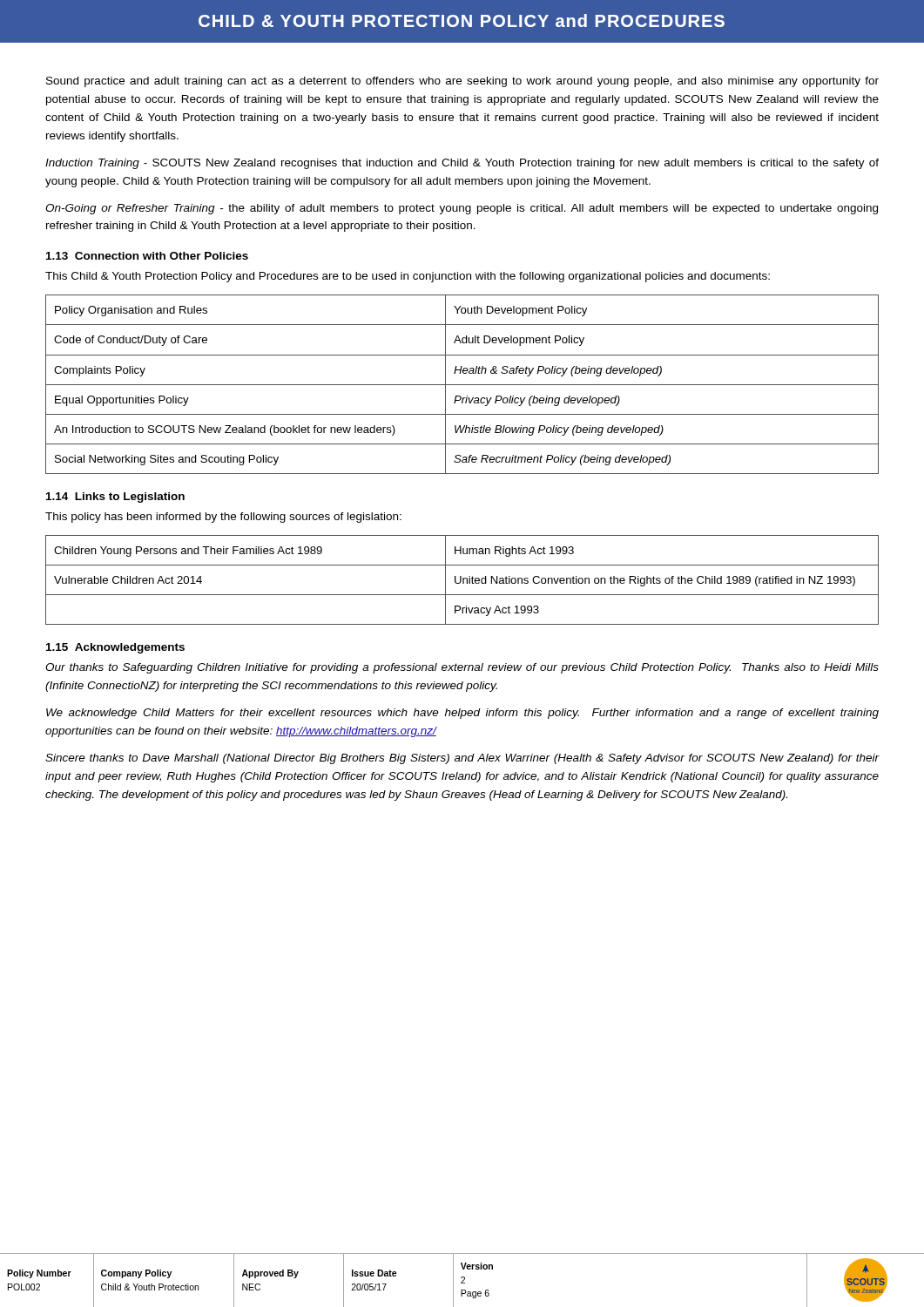The image size is (924, 1307).
Task: Point to the text starting "CHILD & YOUTH PROTECTION POLICY and"
Action: pyautogui.click(x=462, y=21)
